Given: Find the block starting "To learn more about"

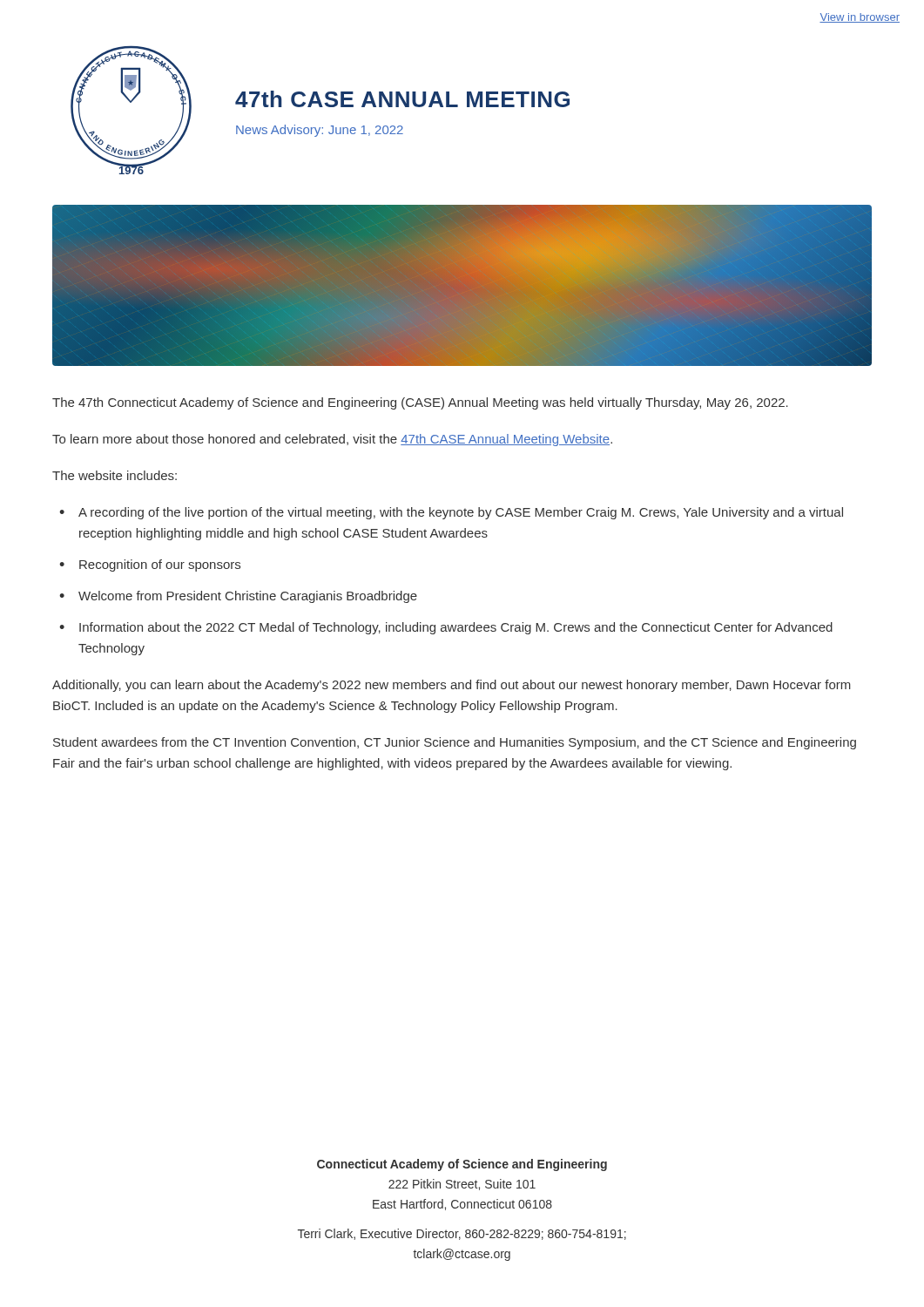Looking at the screenshot, I should pyautogui.click(x=333, y=439).
